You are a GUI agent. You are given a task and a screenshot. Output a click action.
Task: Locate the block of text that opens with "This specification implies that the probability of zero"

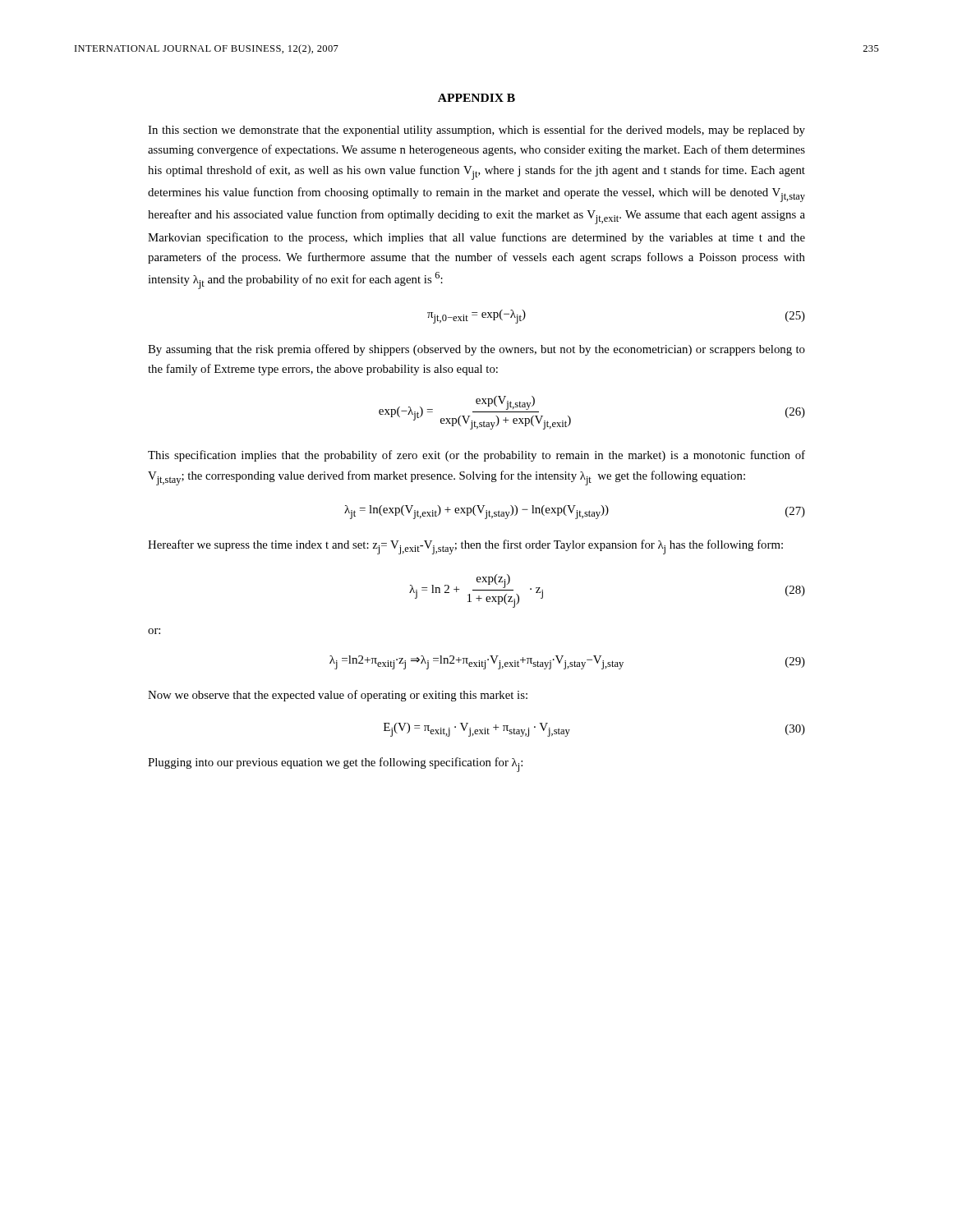pyautogui.click(x=476, y=467)
